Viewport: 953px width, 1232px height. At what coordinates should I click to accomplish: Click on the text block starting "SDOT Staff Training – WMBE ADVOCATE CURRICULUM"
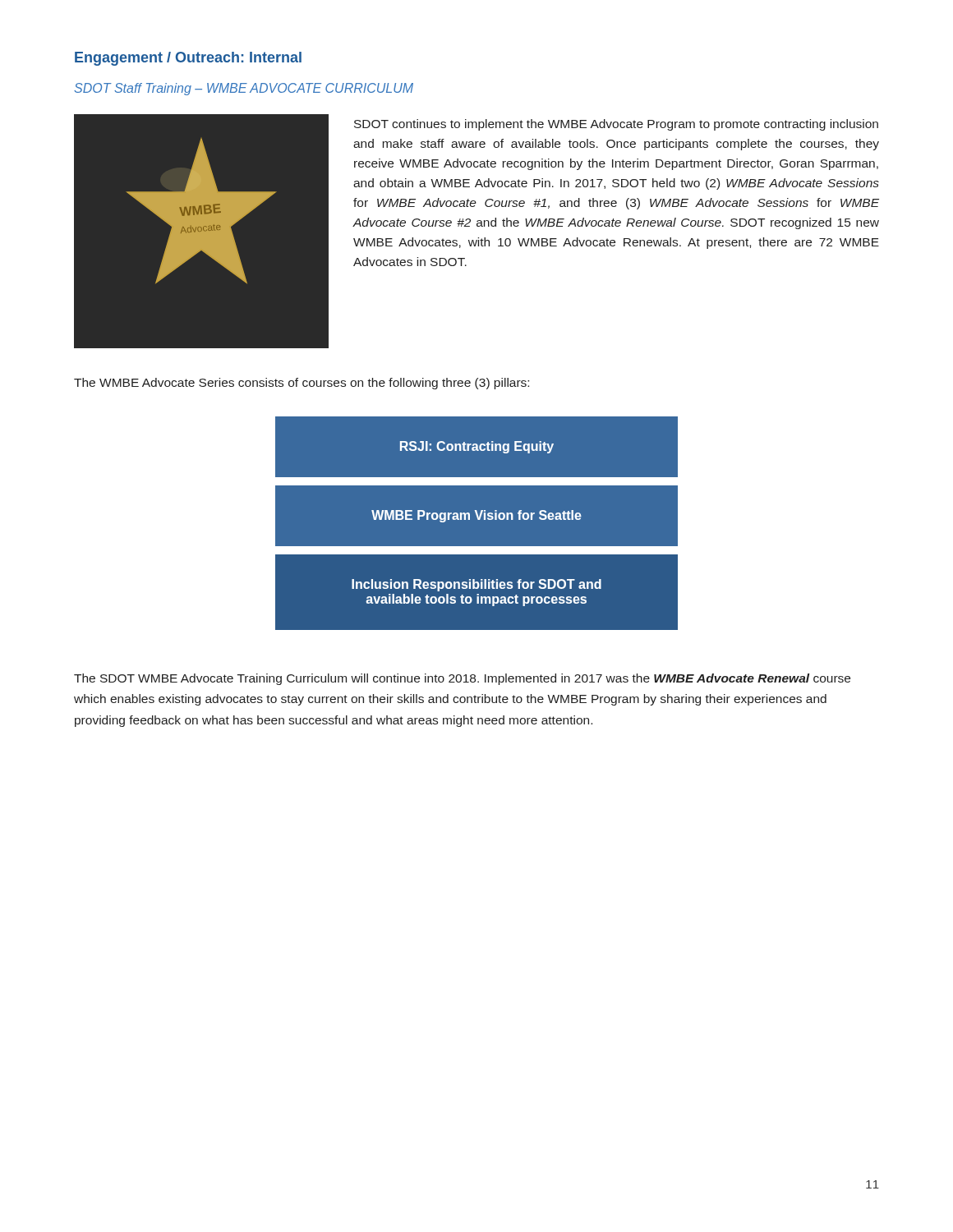pos(244,88)
